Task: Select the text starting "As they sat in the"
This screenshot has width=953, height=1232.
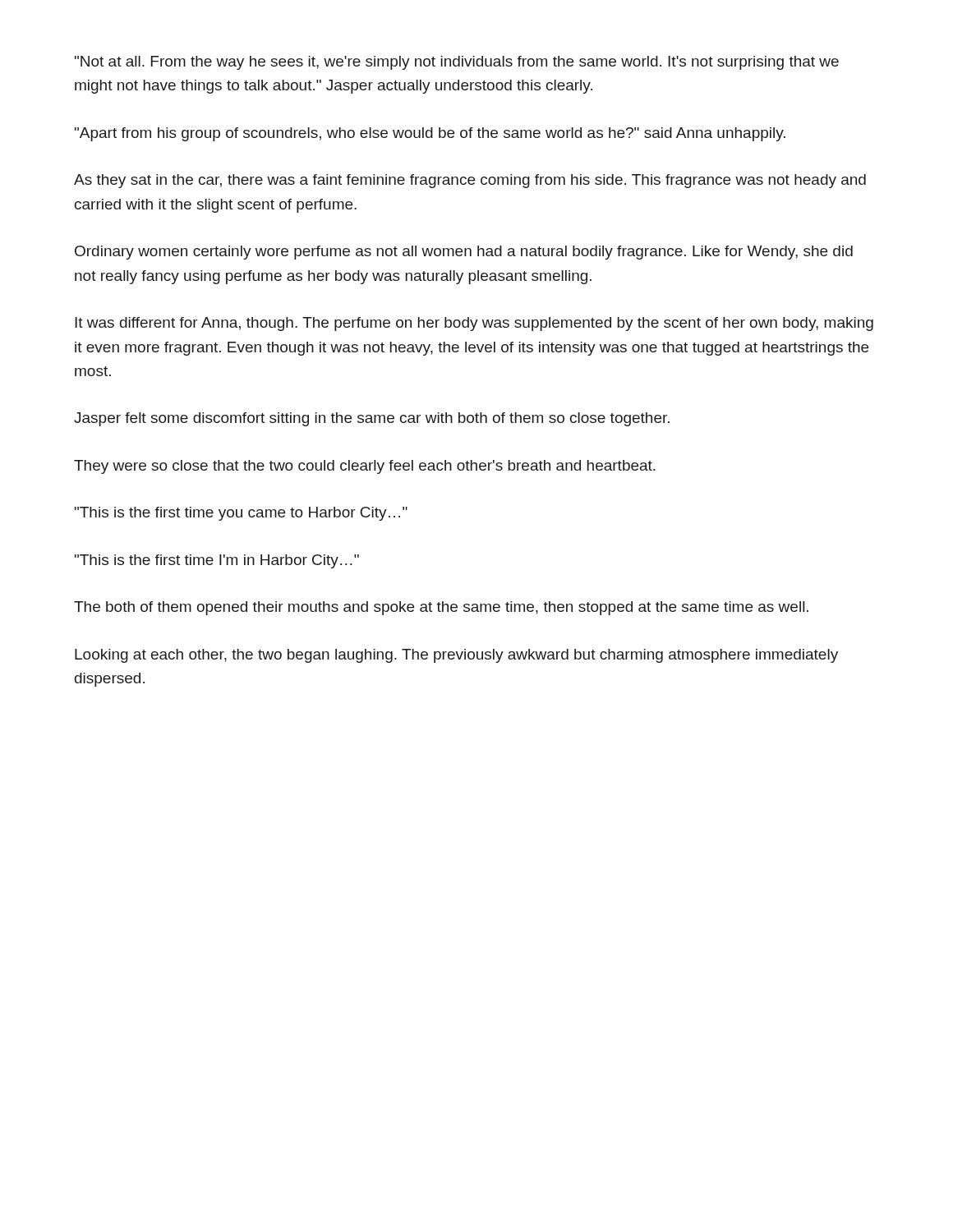Action: (x=470, y=192)
